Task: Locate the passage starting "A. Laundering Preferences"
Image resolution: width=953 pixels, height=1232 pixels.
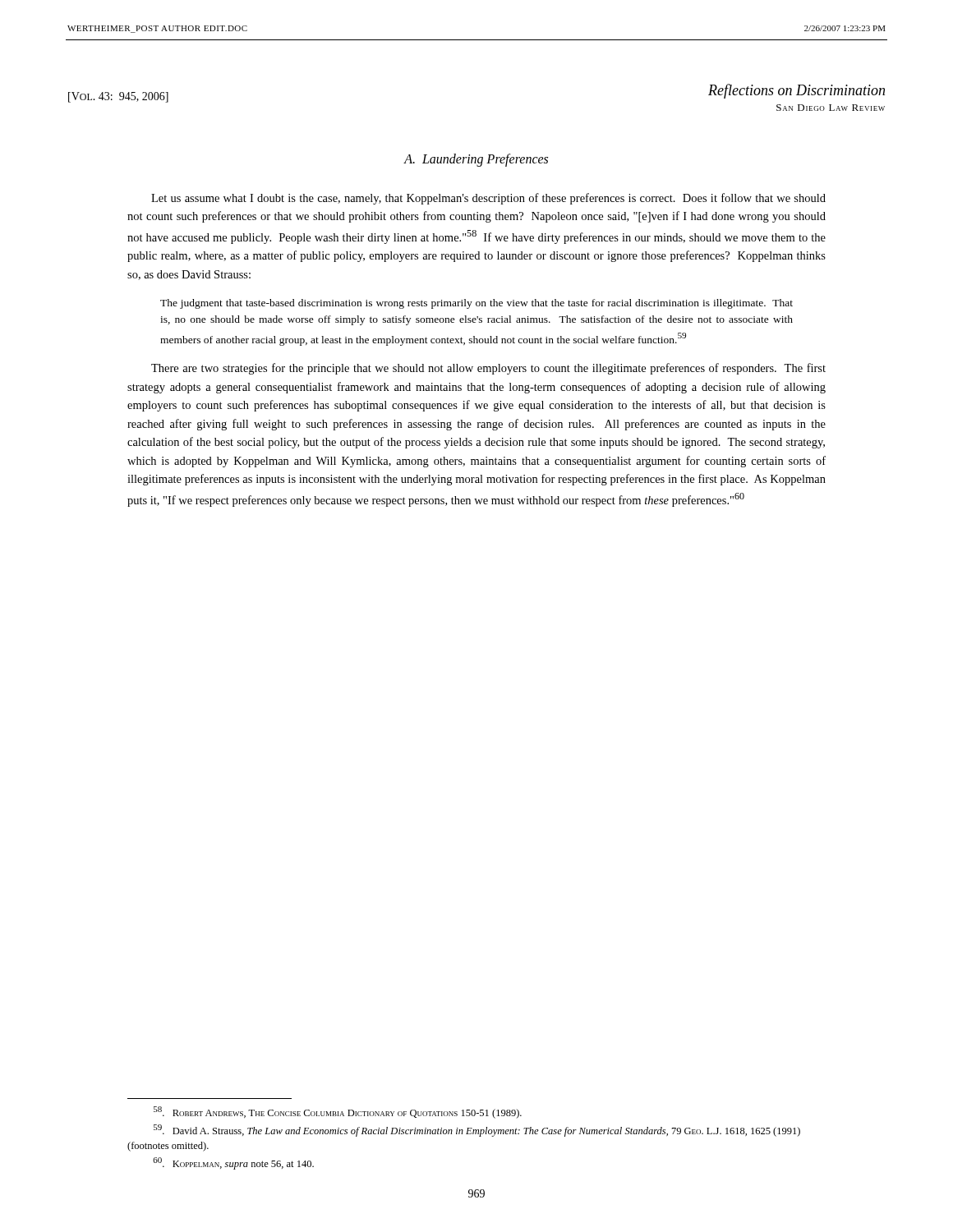Action: click(476, 159)
